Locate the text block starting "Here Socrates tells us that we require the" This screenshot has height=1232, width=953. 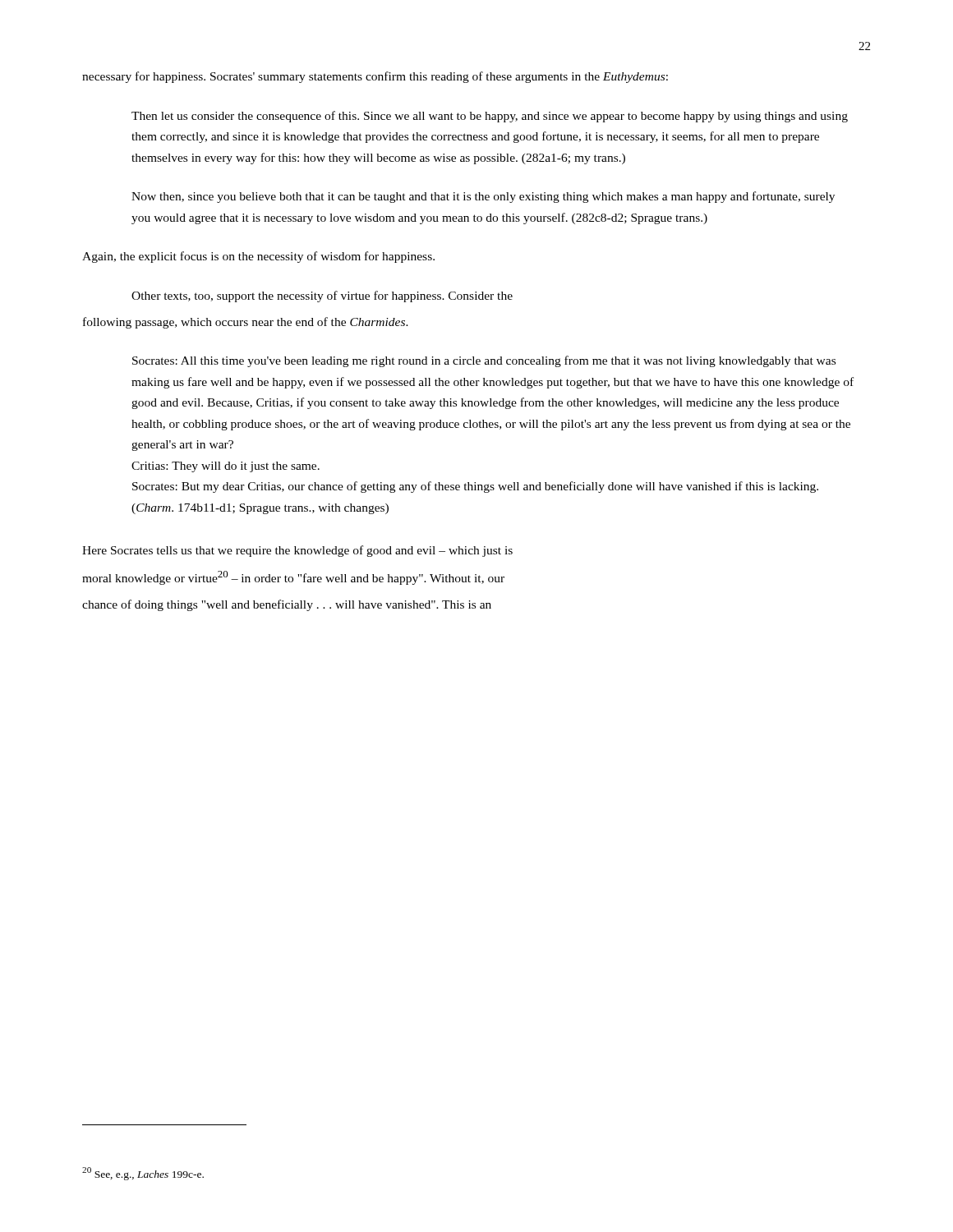click(298, 550)
